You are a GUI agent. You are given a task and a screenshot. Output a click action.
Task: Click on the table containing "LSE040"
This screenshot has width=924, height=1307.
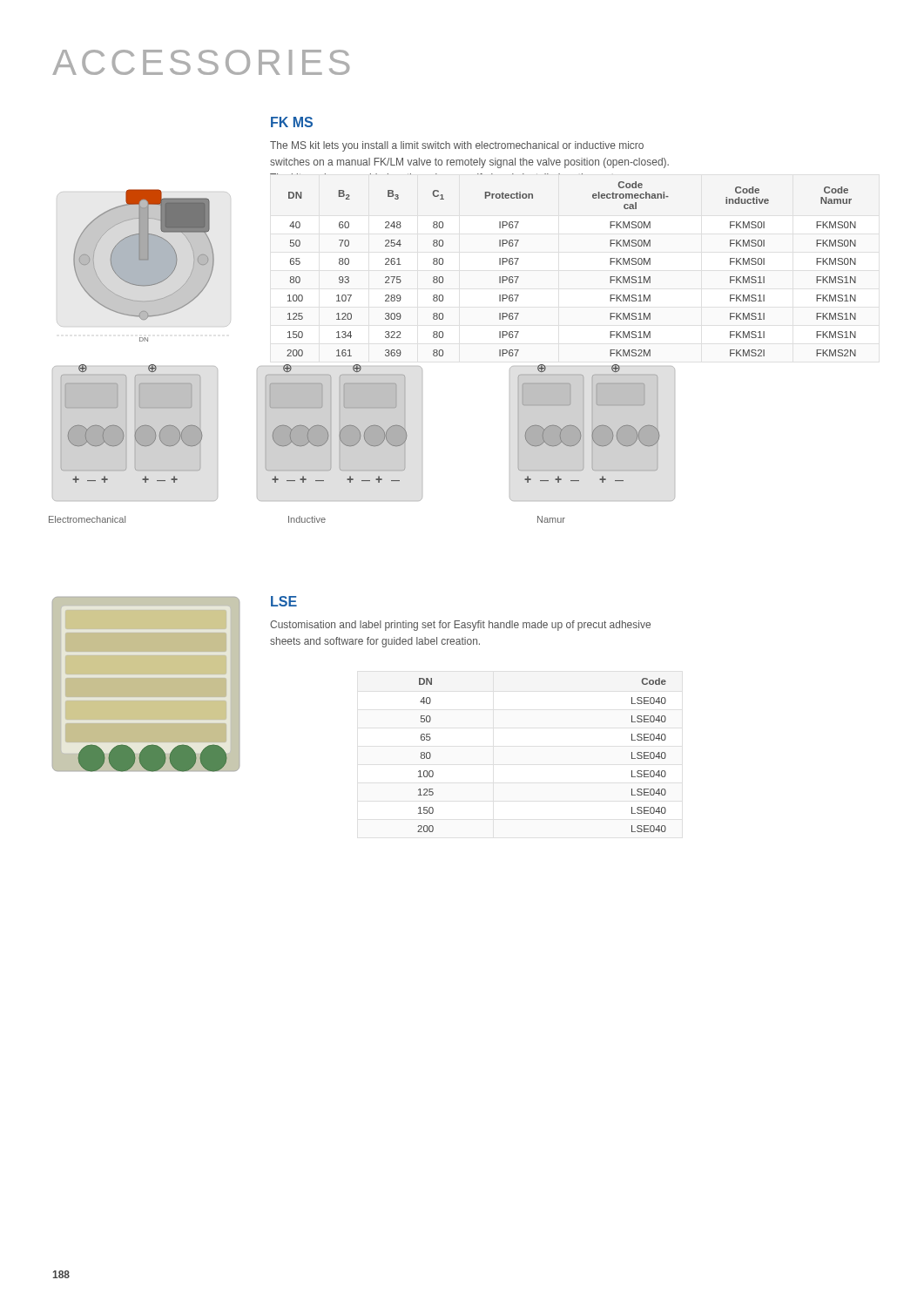566,755
